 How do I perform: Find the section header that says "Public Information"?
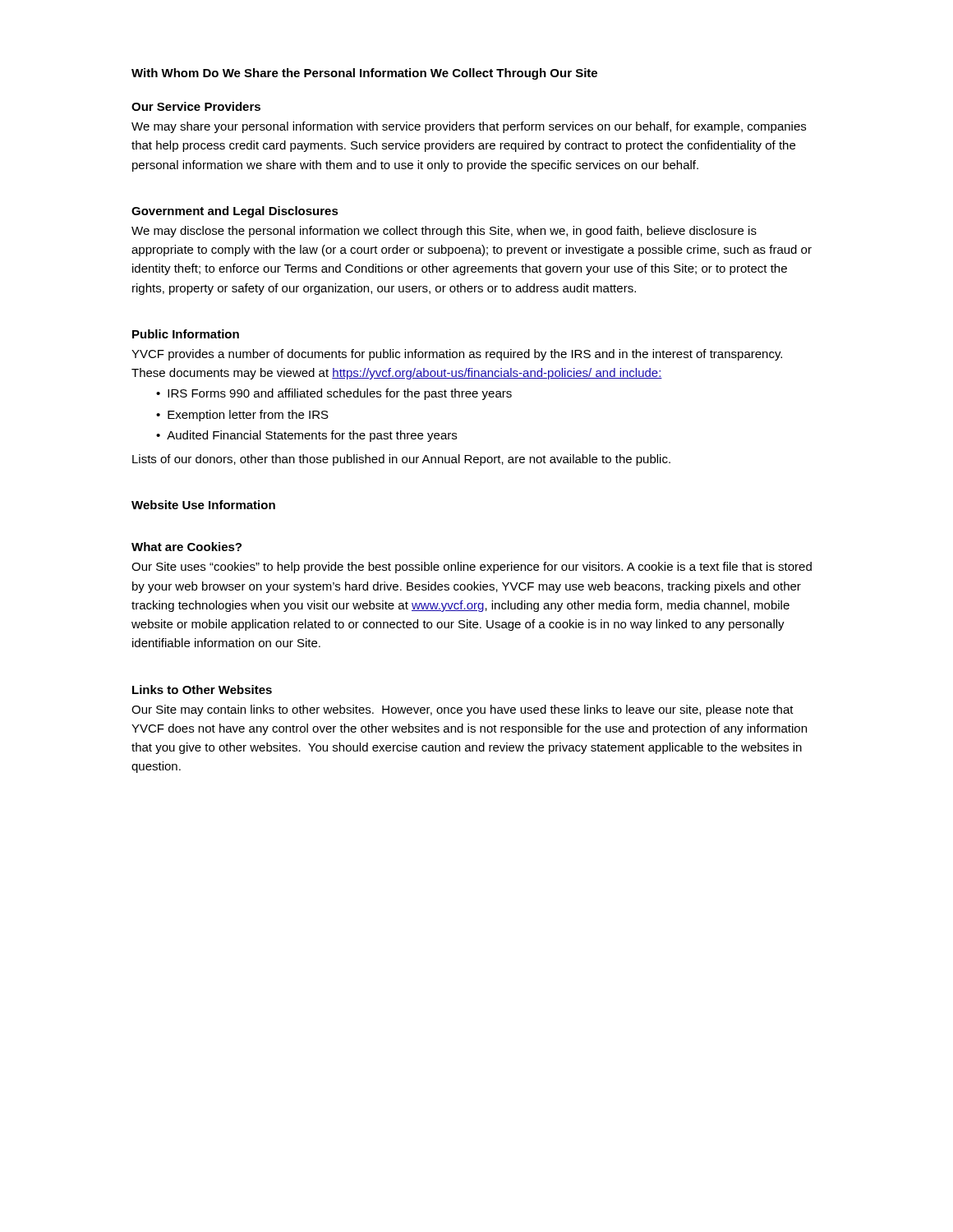(x=186, y=334)
